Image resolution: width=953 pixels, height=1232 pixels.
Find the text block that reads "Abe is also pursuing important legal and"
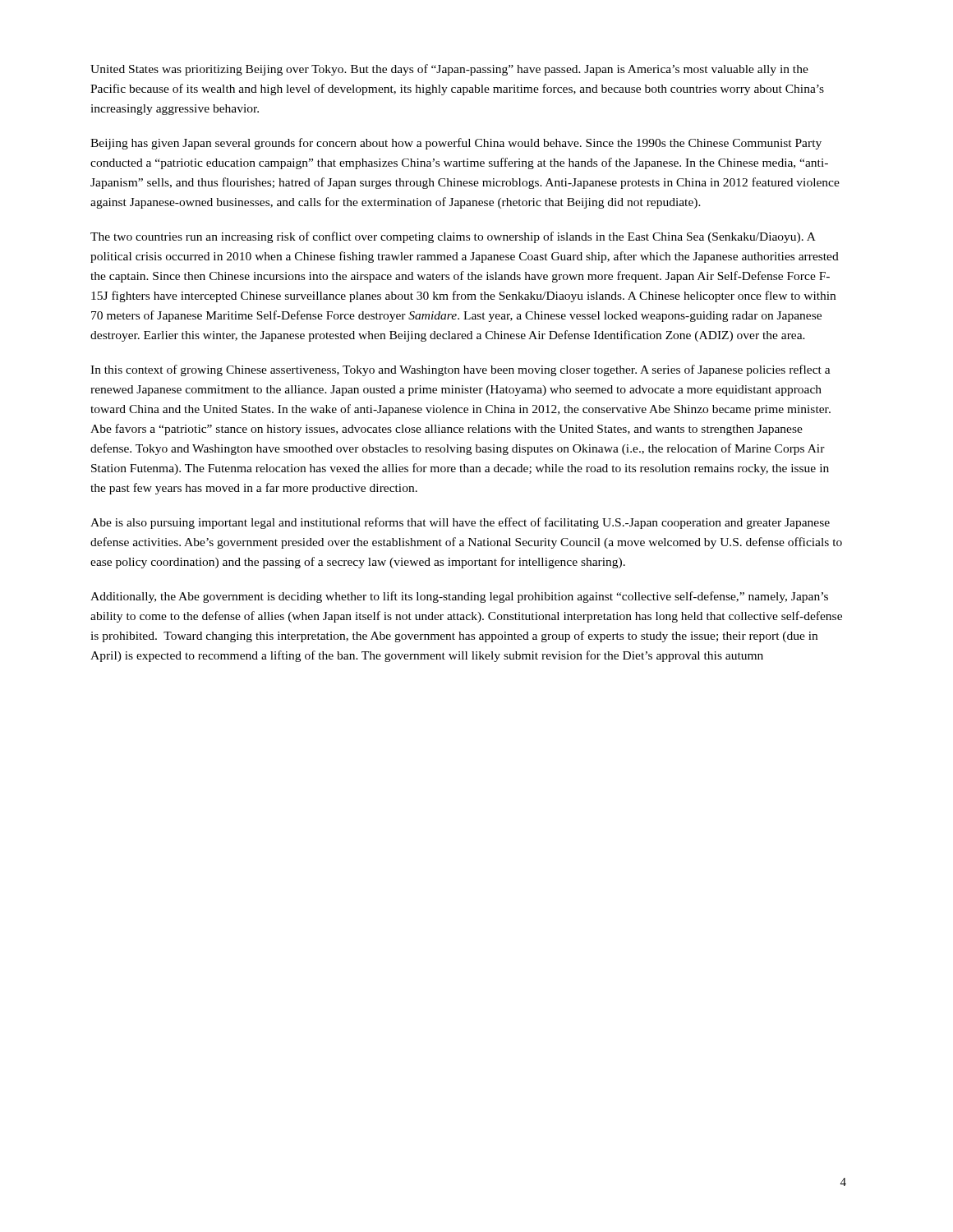pos(466,542)
